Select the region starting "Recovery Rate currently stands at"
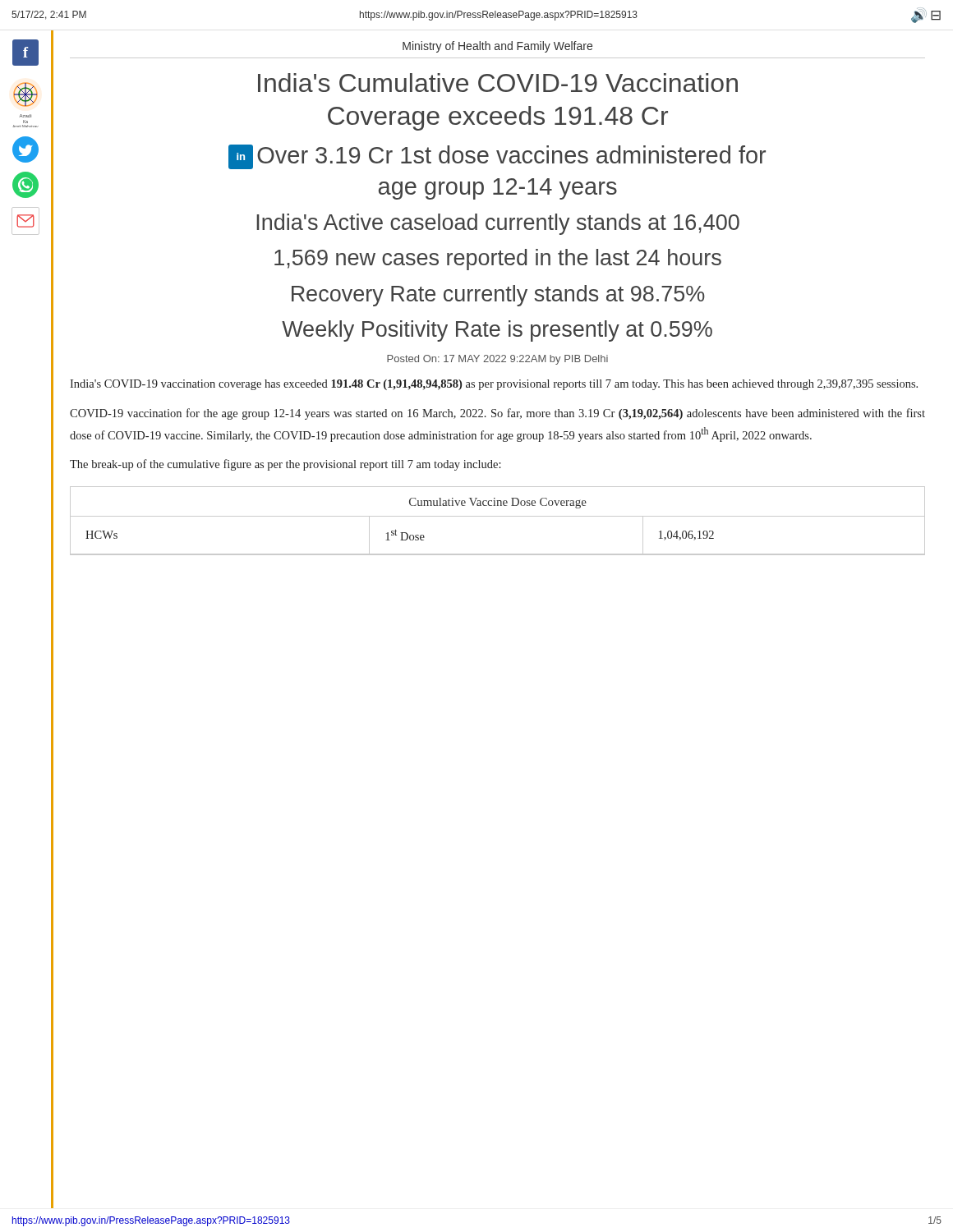The height and width of the screenshot is (1232, 953). coord(497,294)
